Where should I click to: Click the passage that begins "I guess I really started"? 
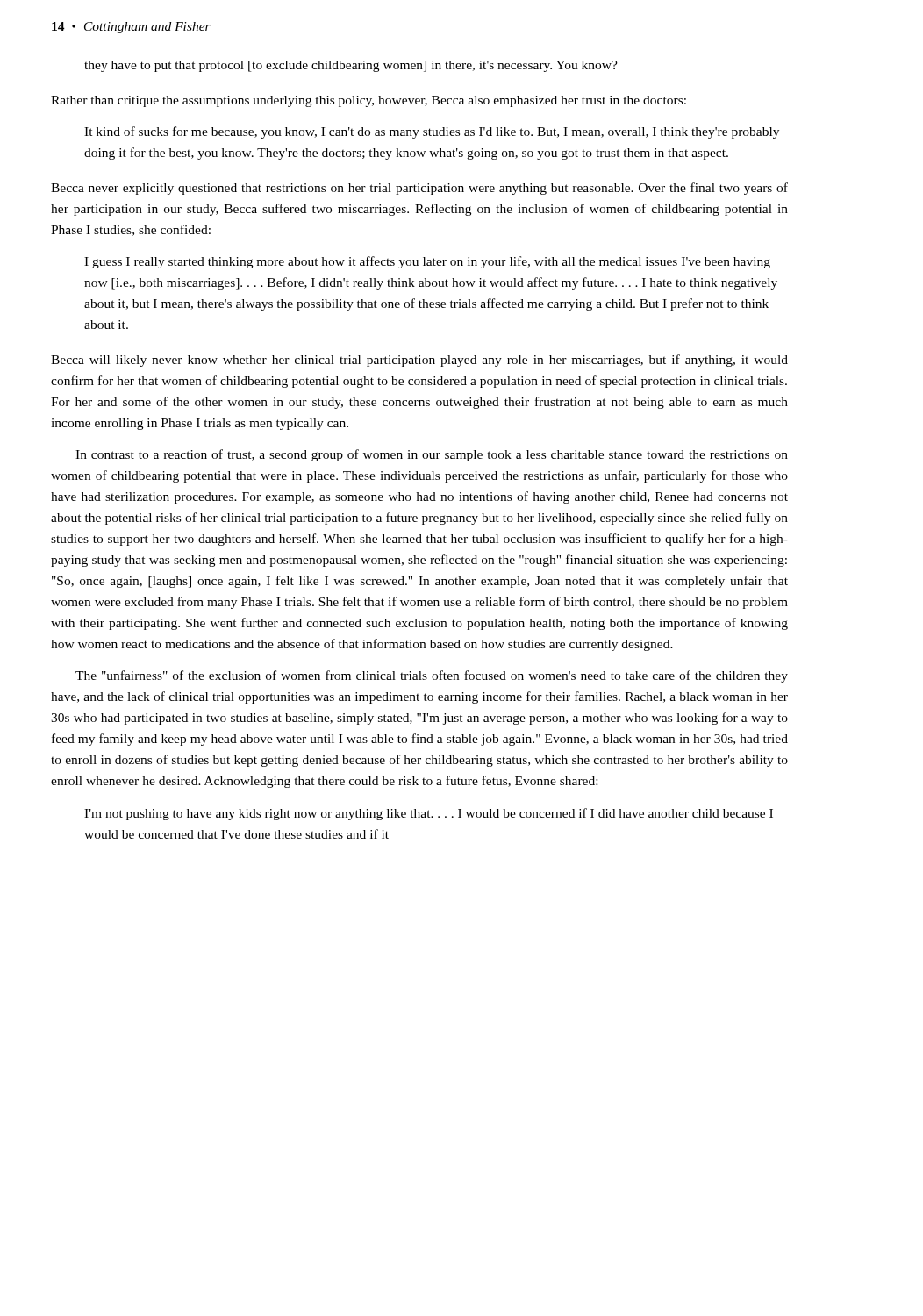click(x=431, y=293)
